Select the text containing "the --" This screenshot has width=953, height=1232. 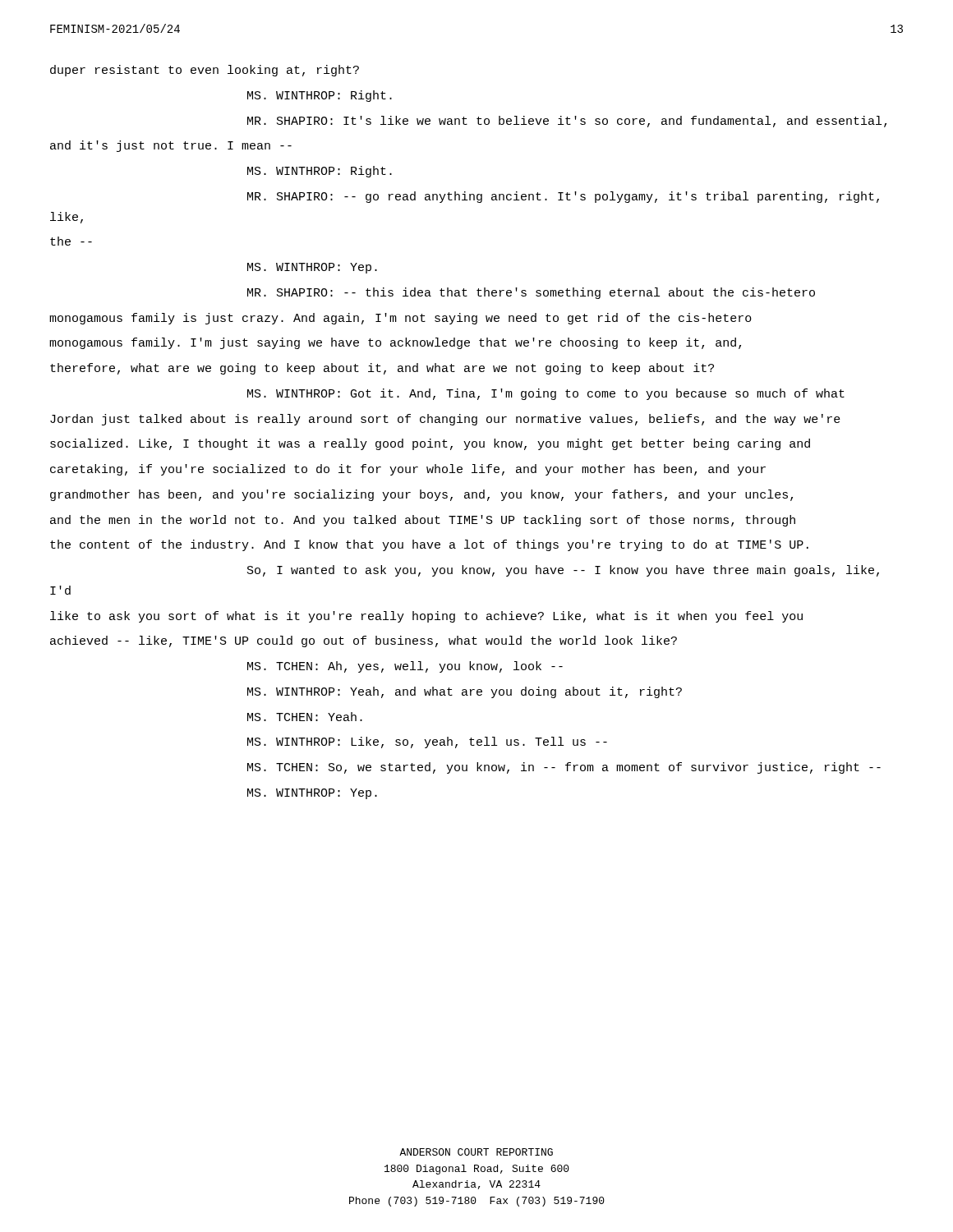tap(71, 243)
